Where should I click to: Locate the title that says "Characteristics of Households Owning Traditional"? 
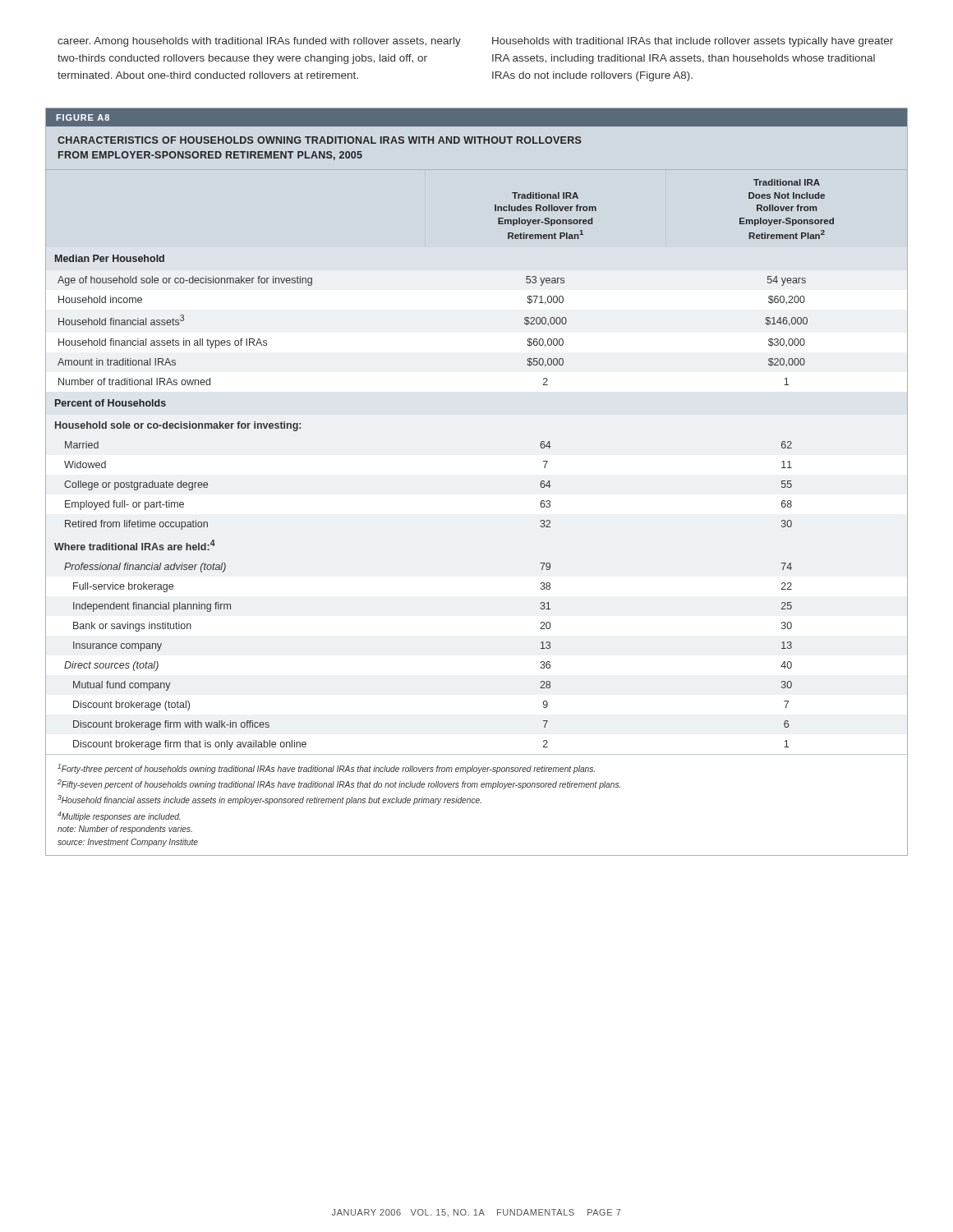tap(320, 148)
